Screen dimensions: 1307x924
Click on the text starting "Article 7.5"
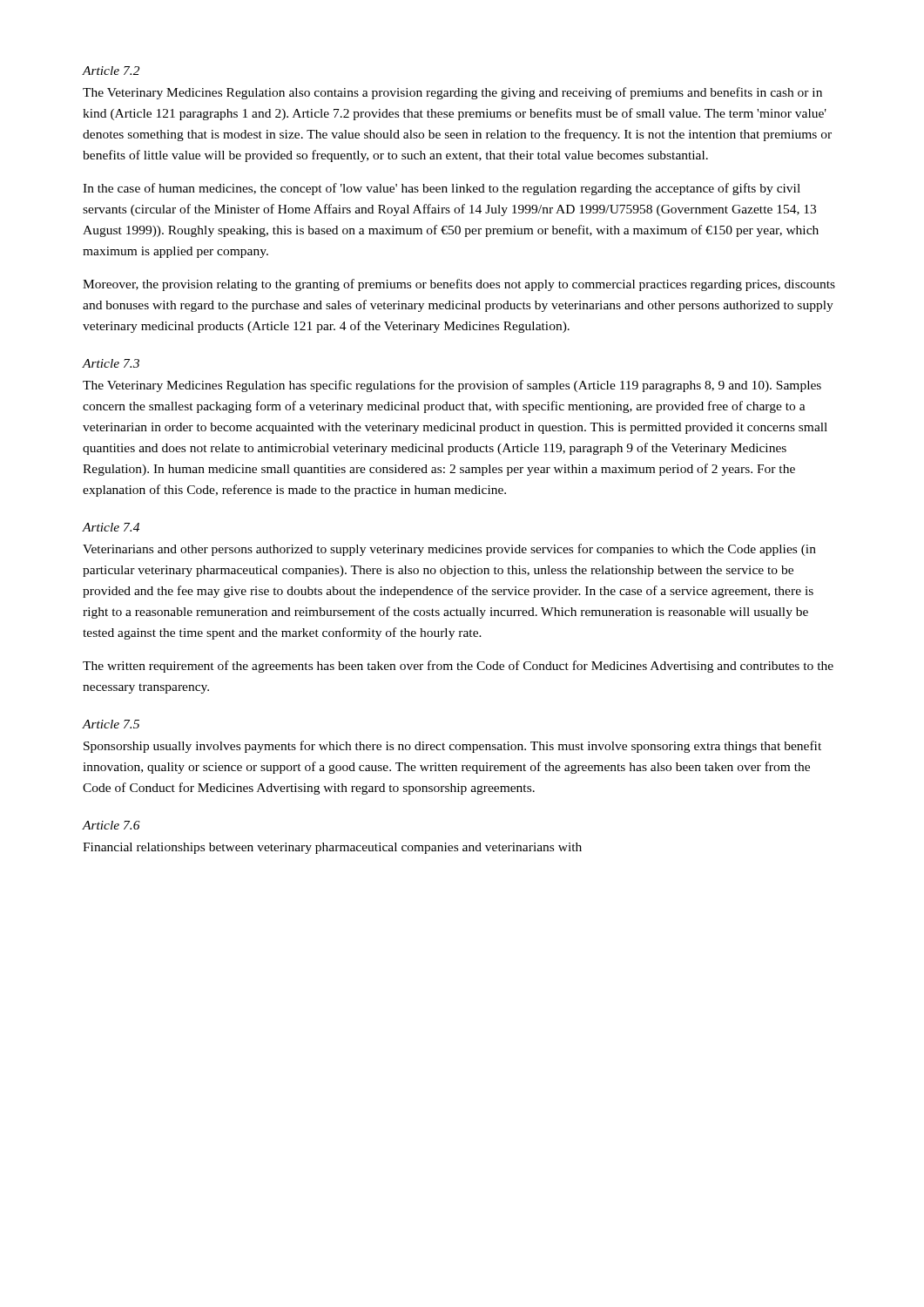point(111,724)
